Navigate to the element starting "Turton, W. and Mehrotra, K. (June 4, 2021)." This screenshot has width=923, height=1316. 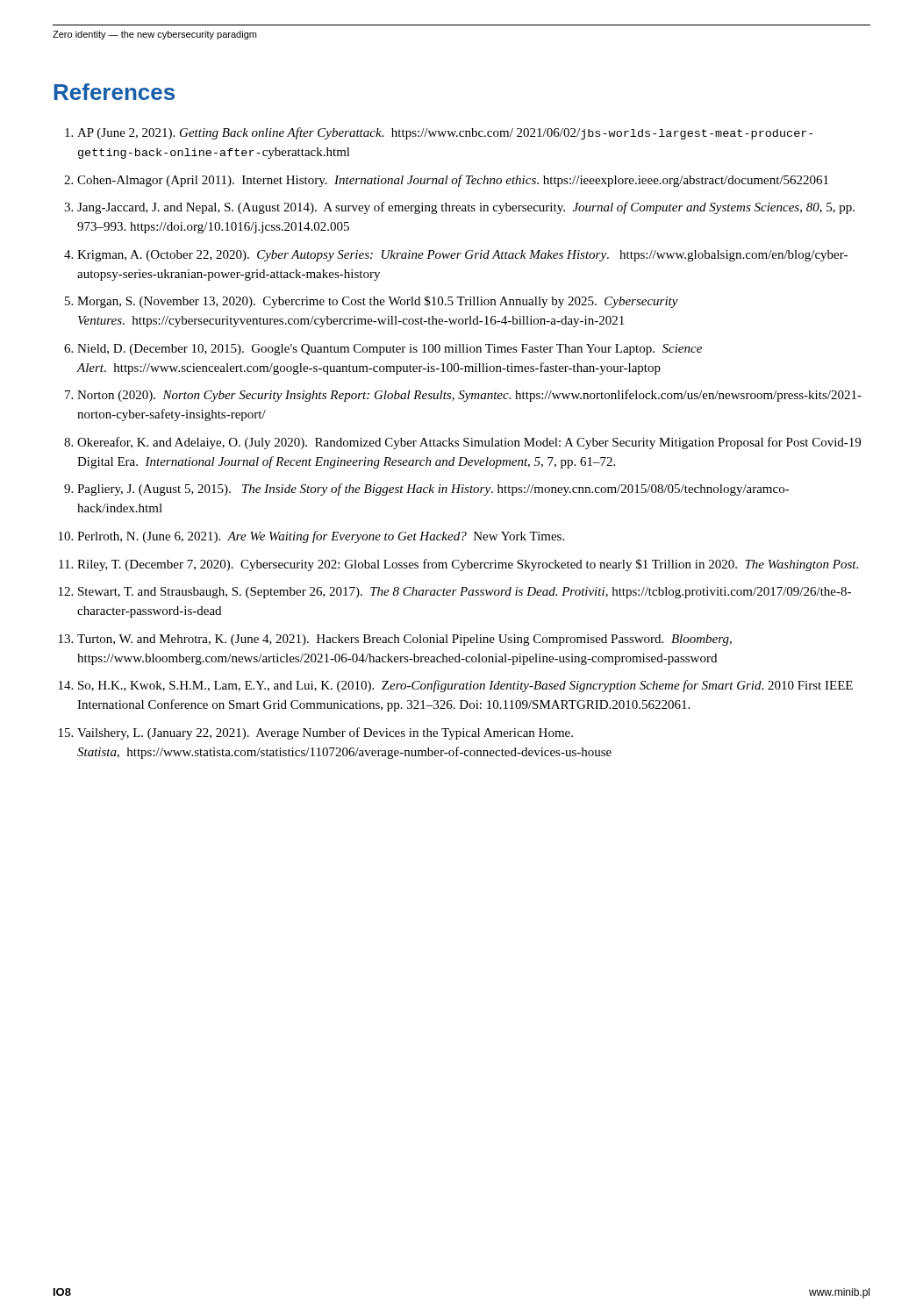tap(405, 648)
